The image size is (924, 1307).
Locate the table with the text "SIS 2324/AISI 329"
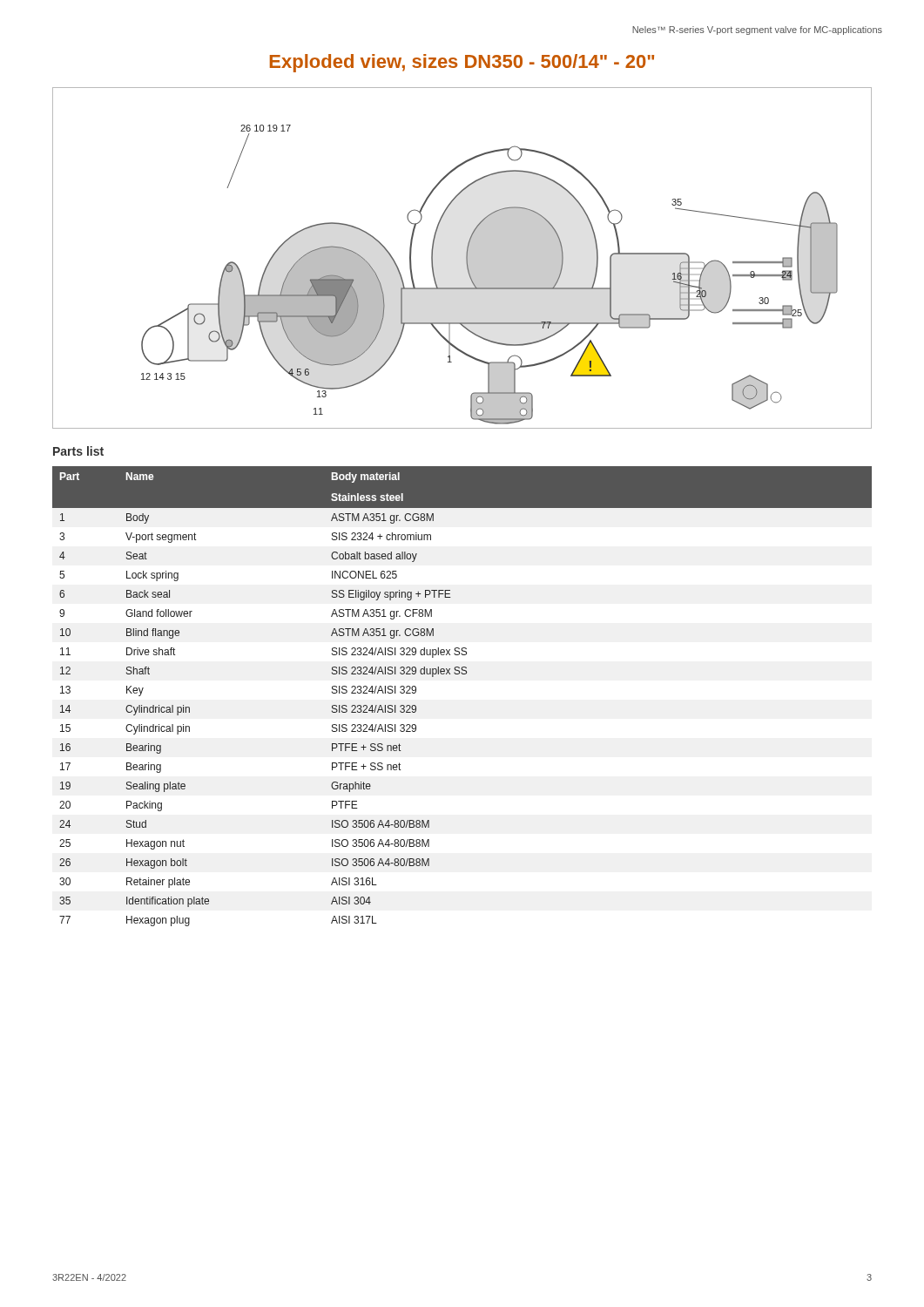(x=462, y=698)
